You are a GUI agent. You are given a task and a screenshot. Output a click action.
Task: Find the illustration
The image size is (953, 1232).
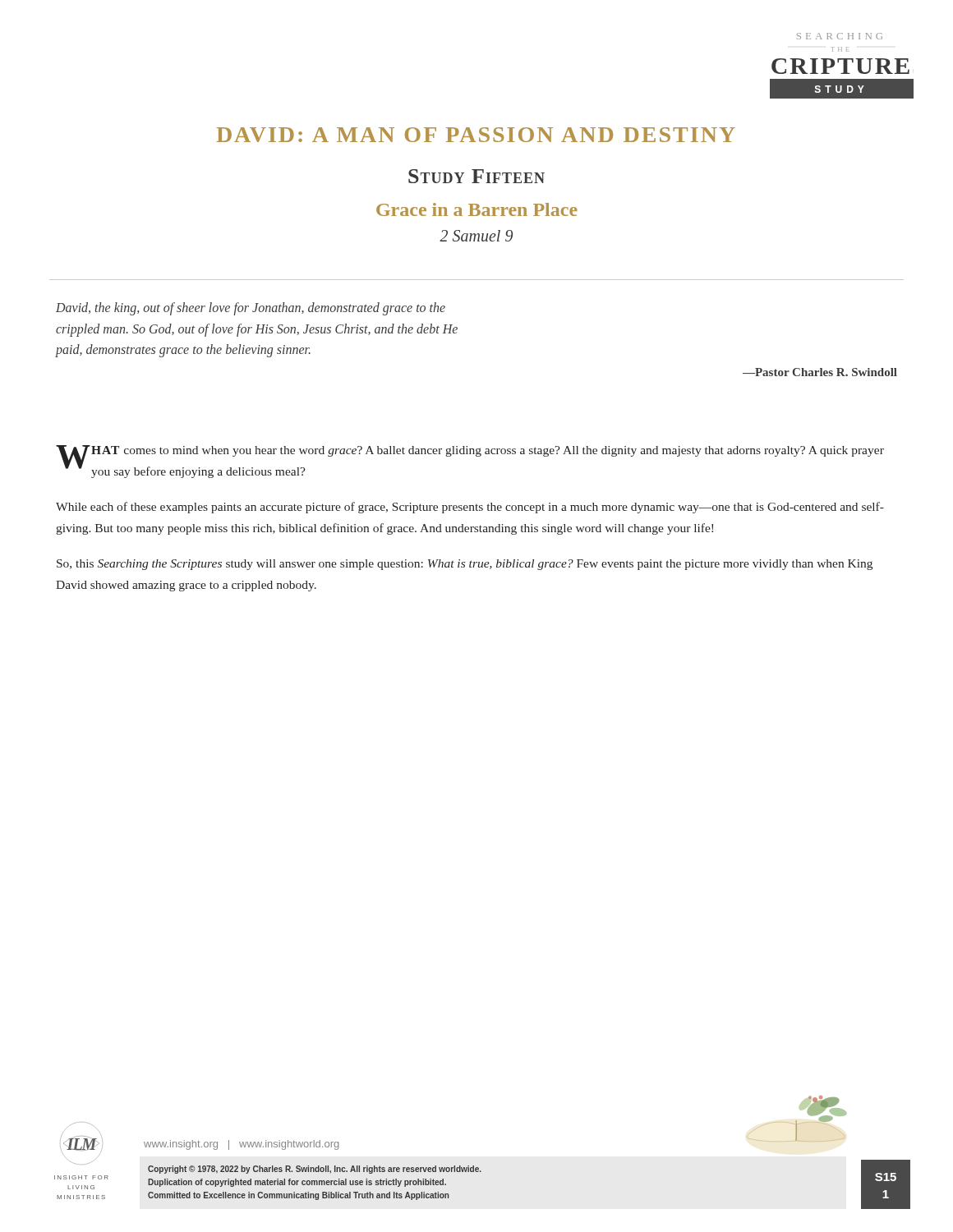[796, 1124]
